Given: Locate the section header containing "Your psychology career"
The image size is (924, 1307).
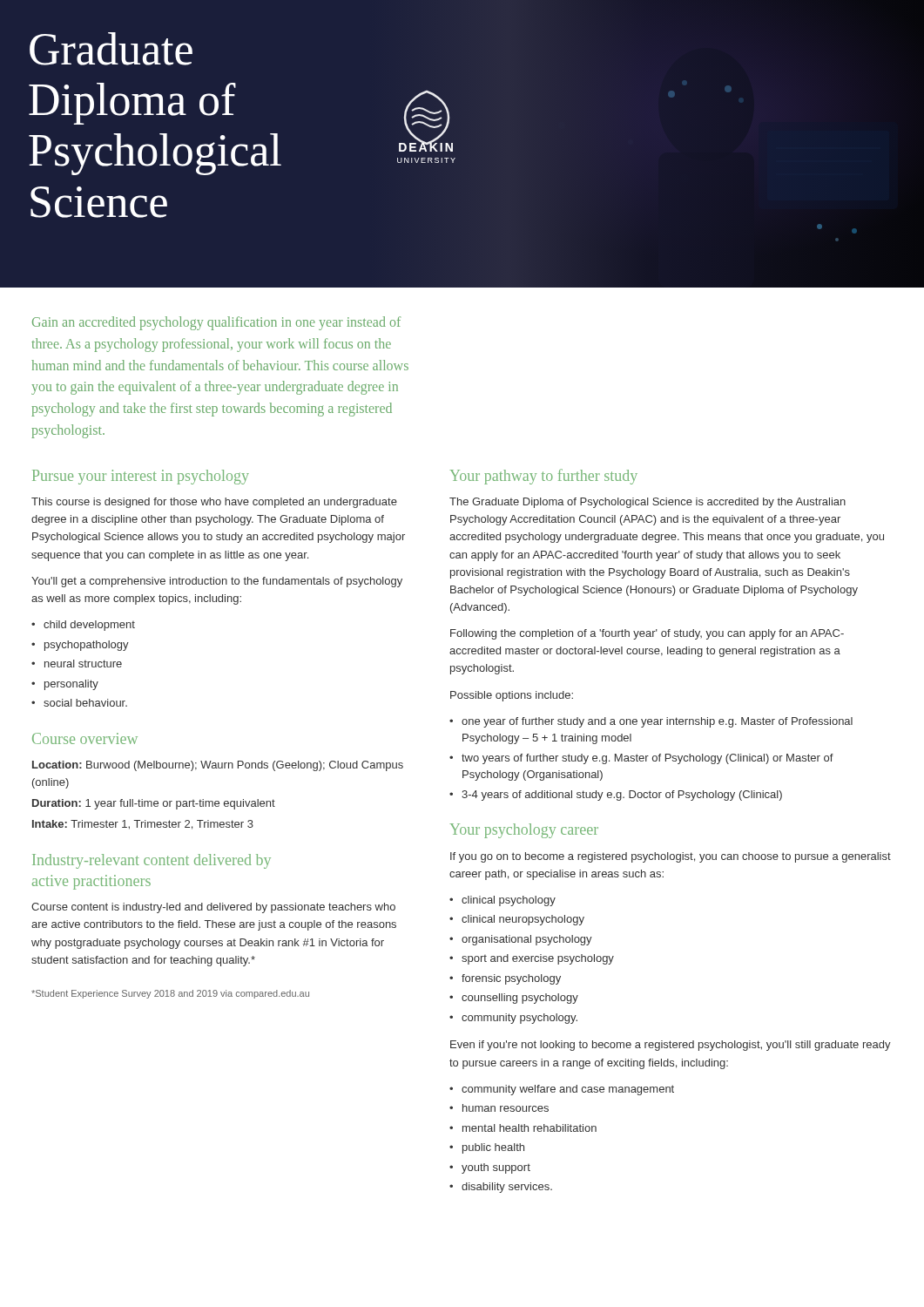Looking at the screenshot, I should (524, 831).
